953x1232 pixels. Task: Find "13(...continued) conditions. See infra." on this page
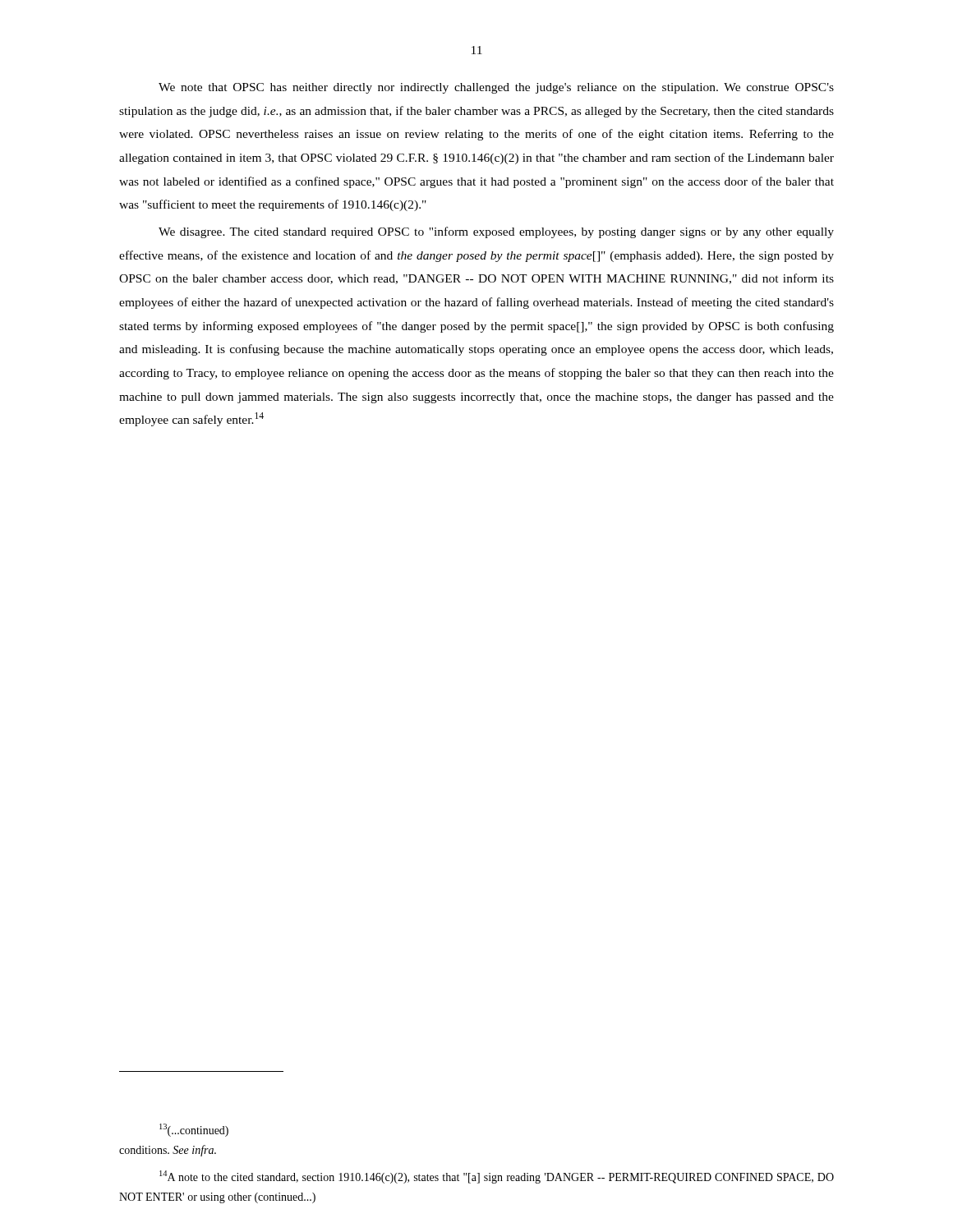174,1139
